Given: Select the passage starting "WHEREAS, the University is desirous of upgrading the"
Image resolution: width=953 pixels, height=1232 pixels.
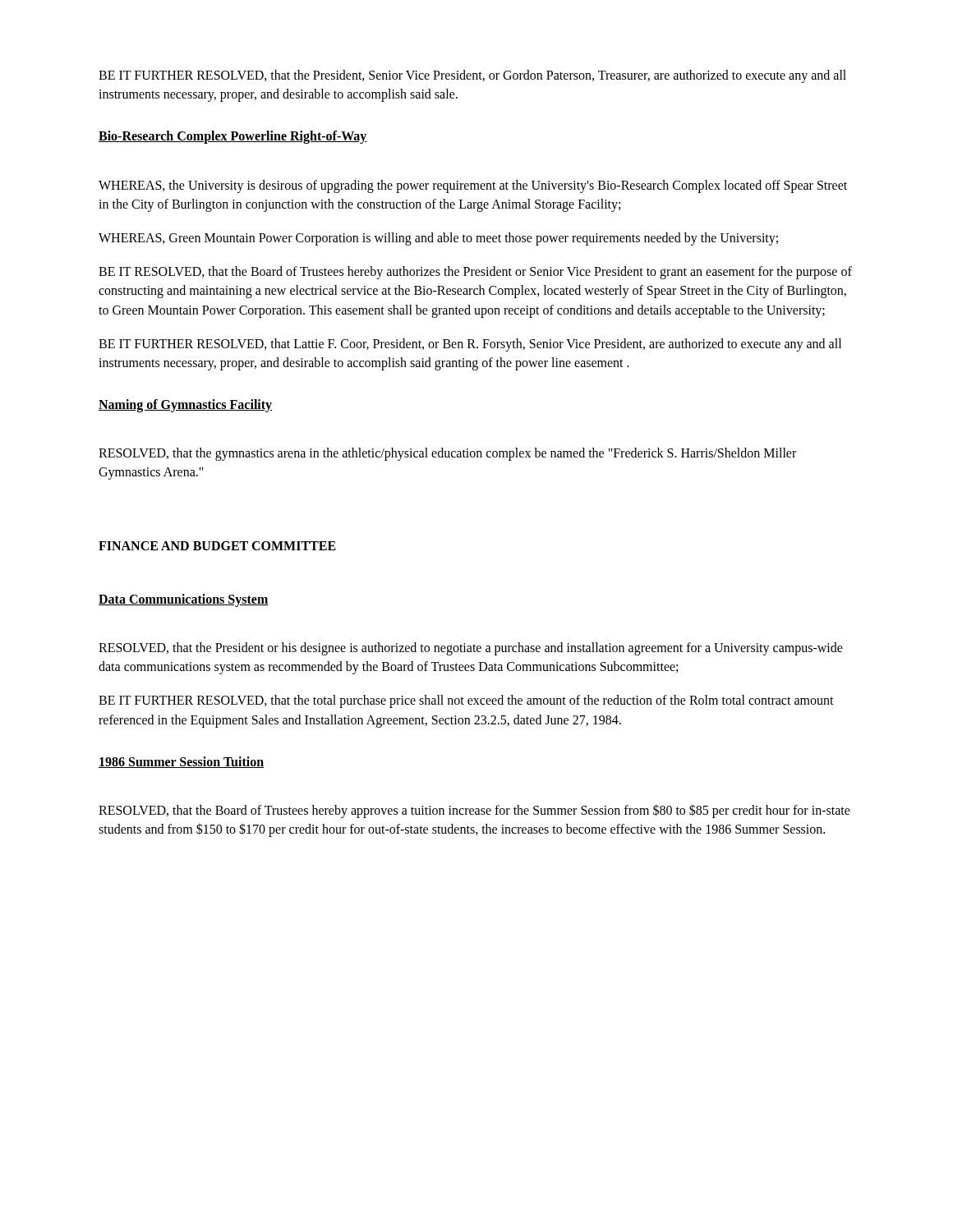Looking at the screenshot, I should (x=473, y=194).
